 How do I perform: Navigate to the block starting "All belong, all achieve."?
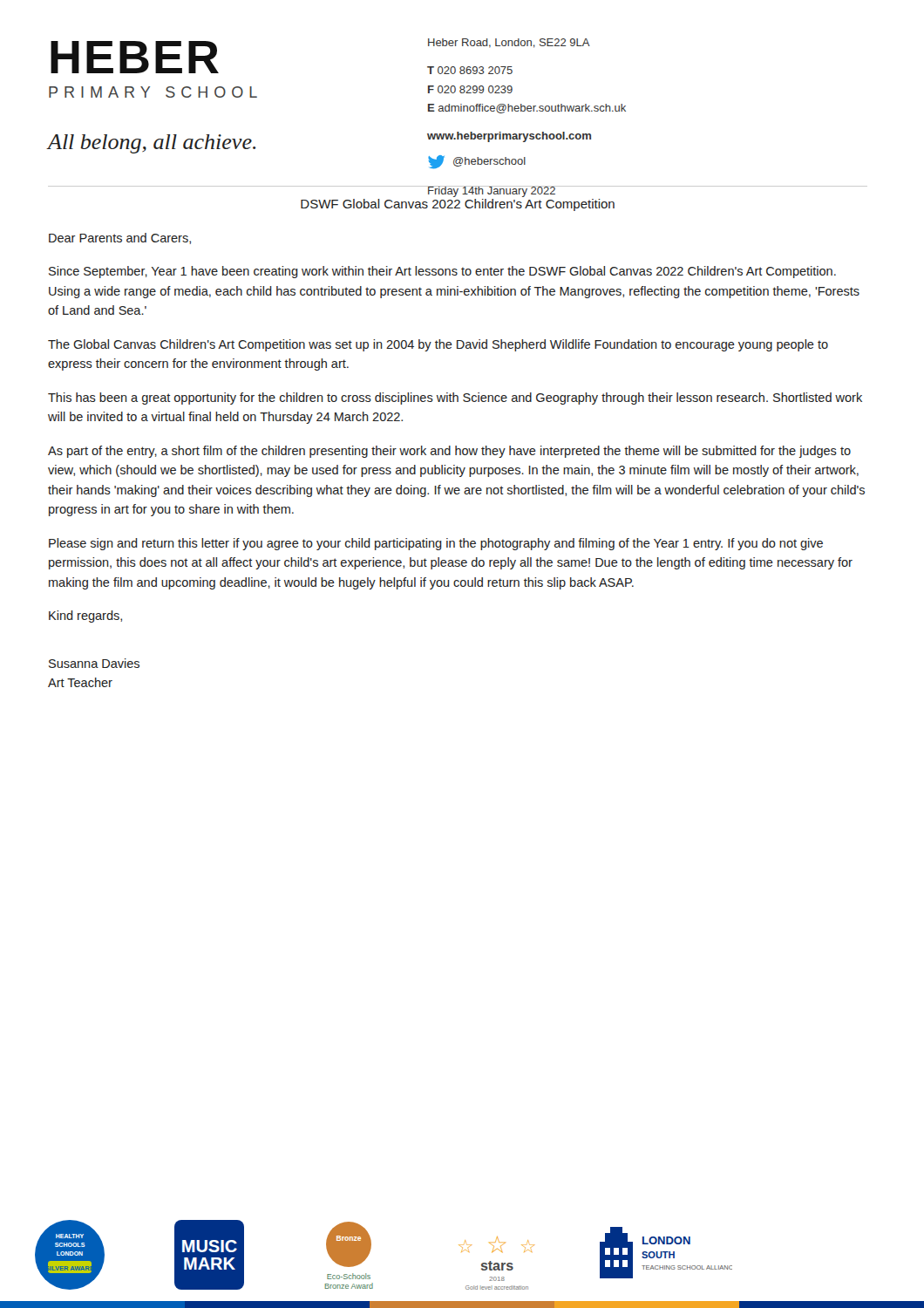click(153, 142)
